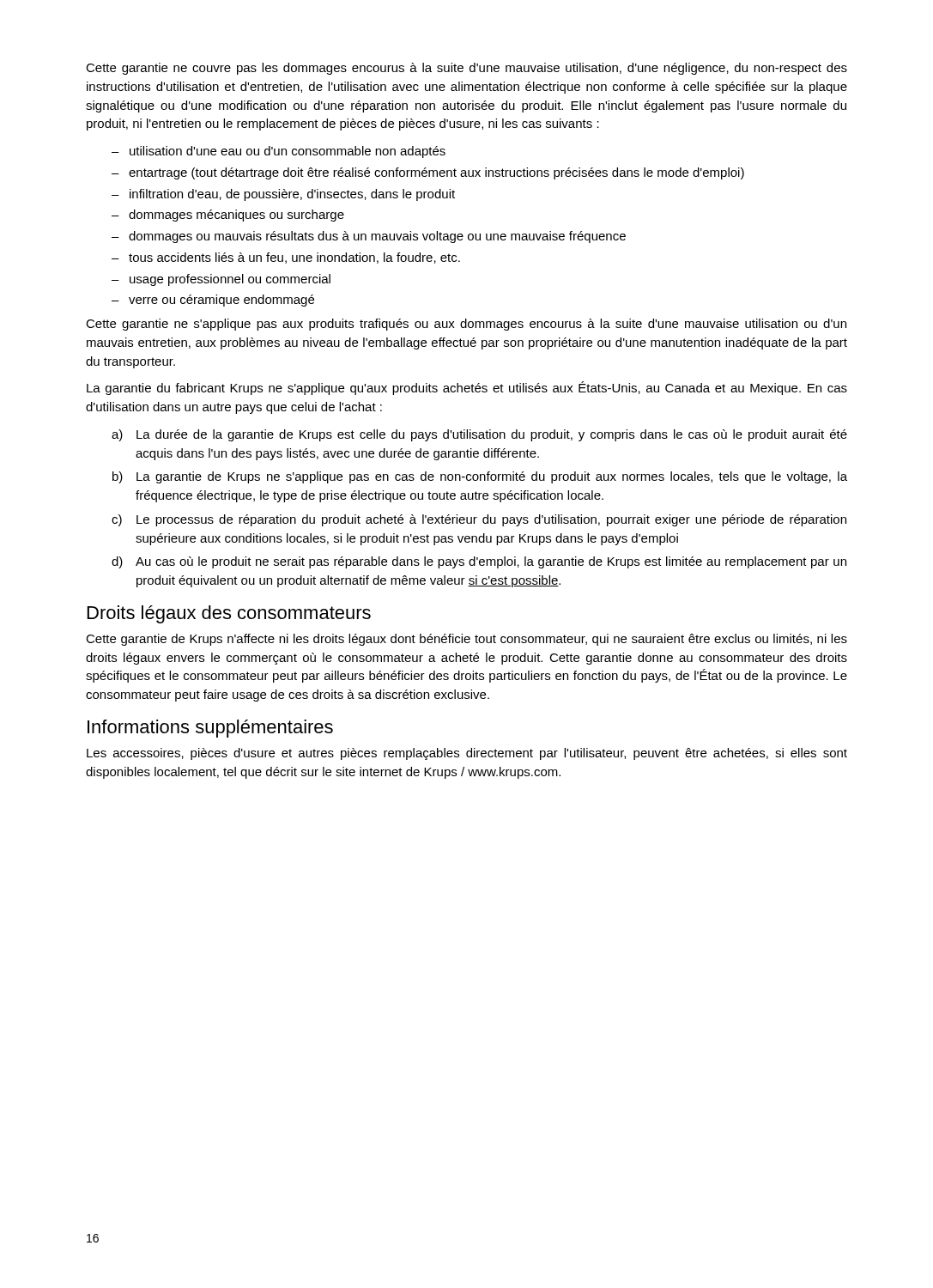Where does it say "– verre ou céramique endommagé"?
This screenshot has height=1288, width=933.
[213, 301]
